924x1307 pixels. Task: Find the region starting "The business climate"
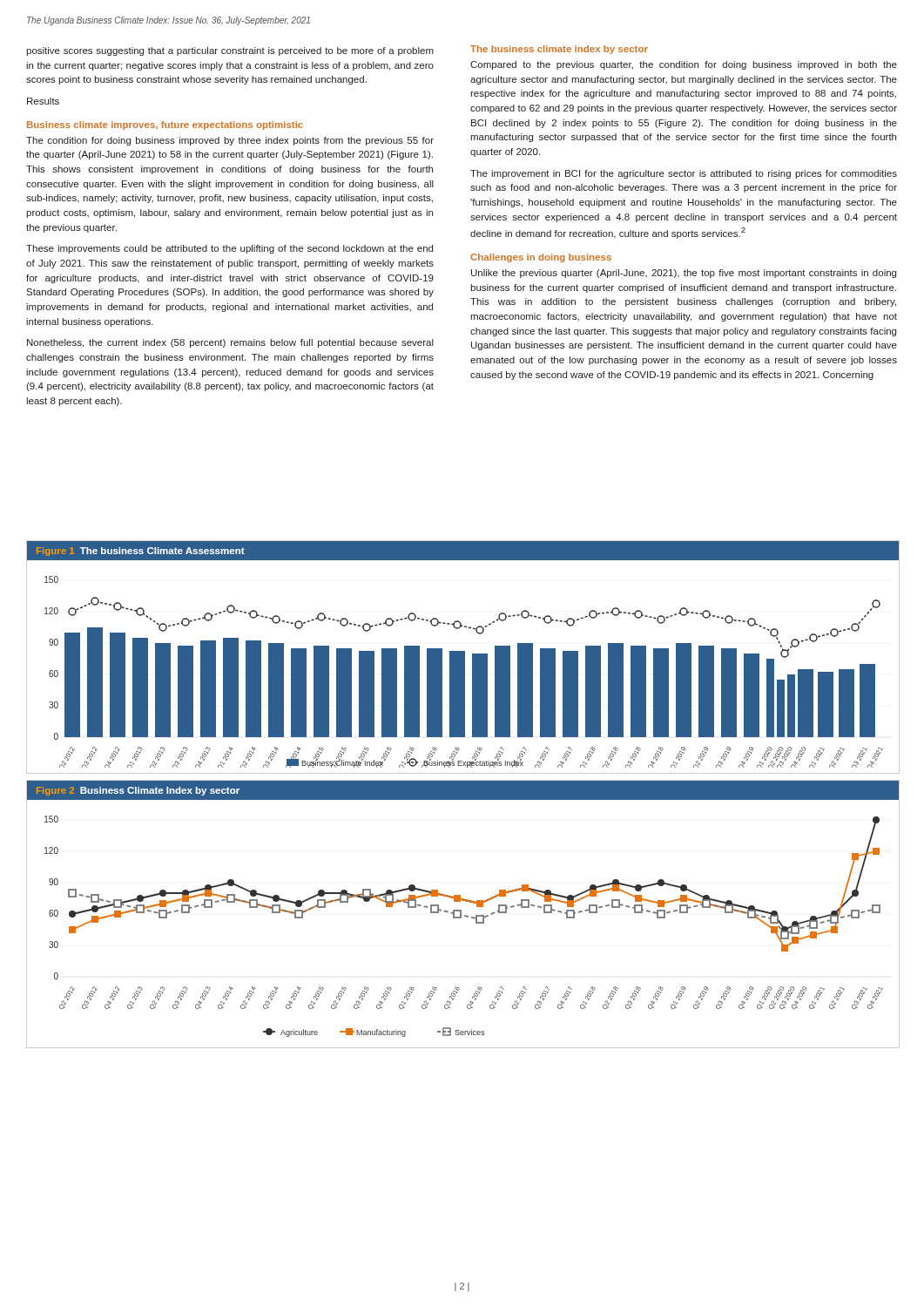pyautogui.click(x=559, y=49)
